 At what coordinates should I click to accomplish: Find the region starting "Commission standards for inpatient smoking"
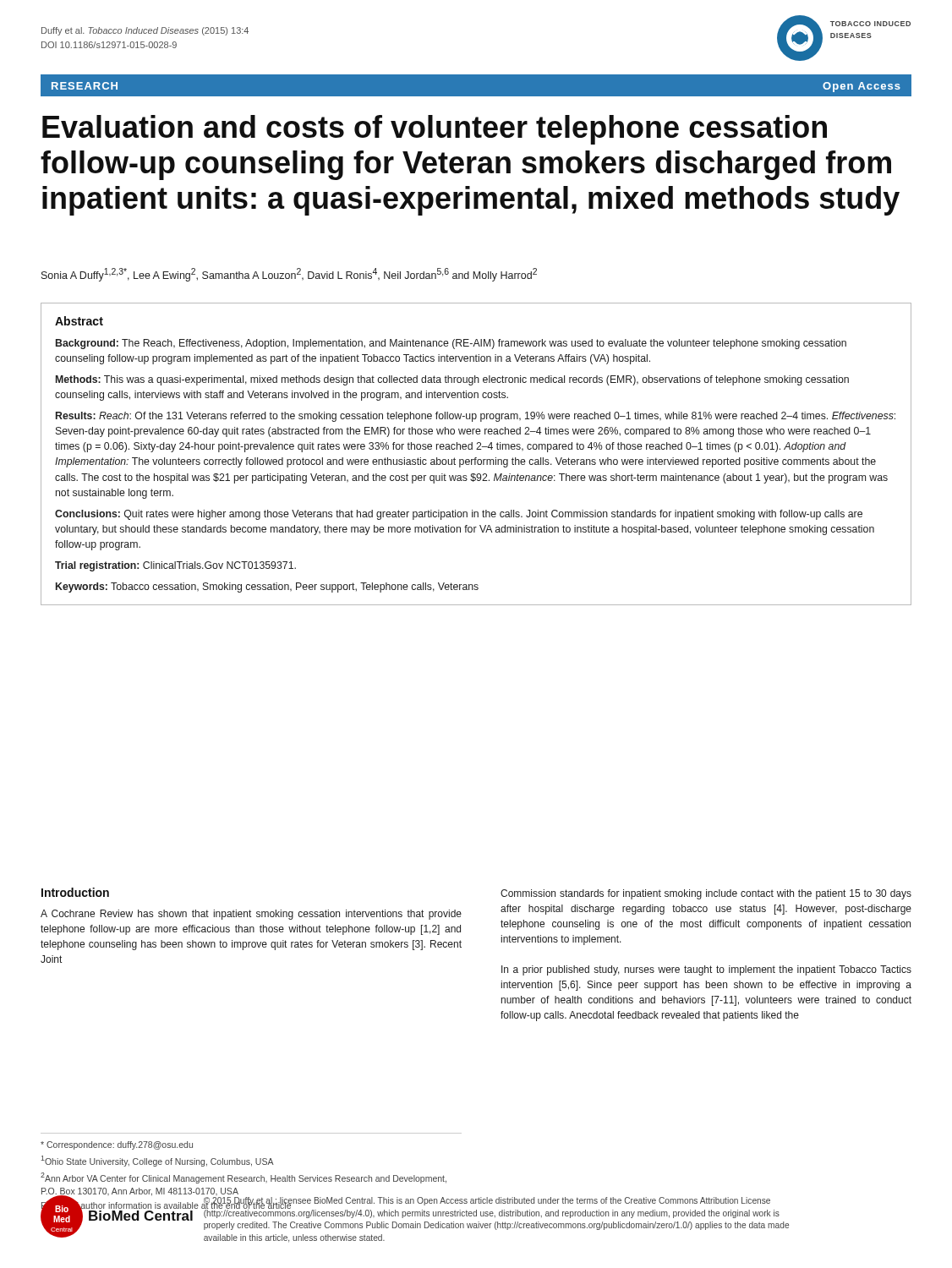(x=706, y=954)
